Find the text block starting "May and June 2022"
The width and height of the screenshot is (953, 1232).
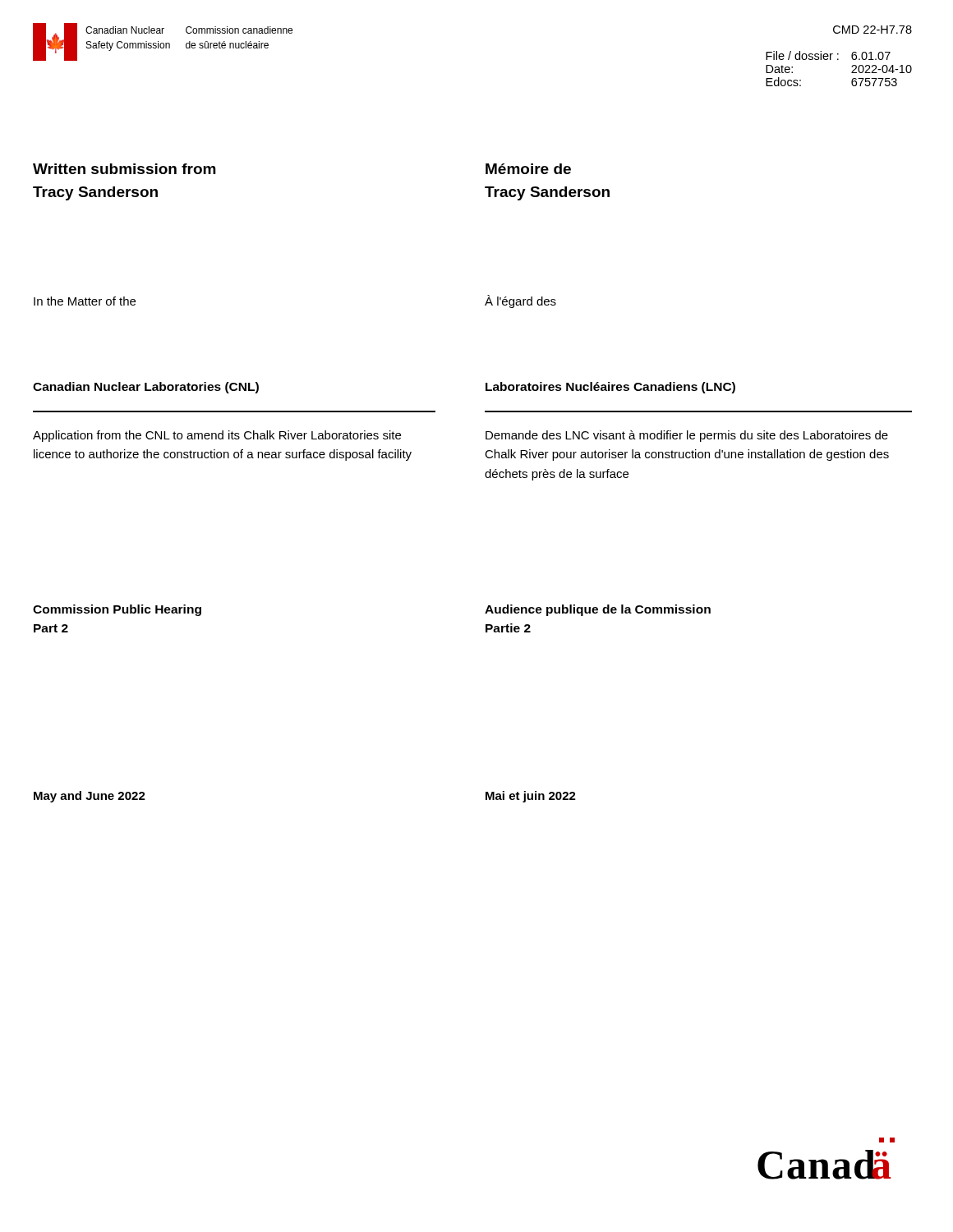pyautogui.click(x=90, y=797)
